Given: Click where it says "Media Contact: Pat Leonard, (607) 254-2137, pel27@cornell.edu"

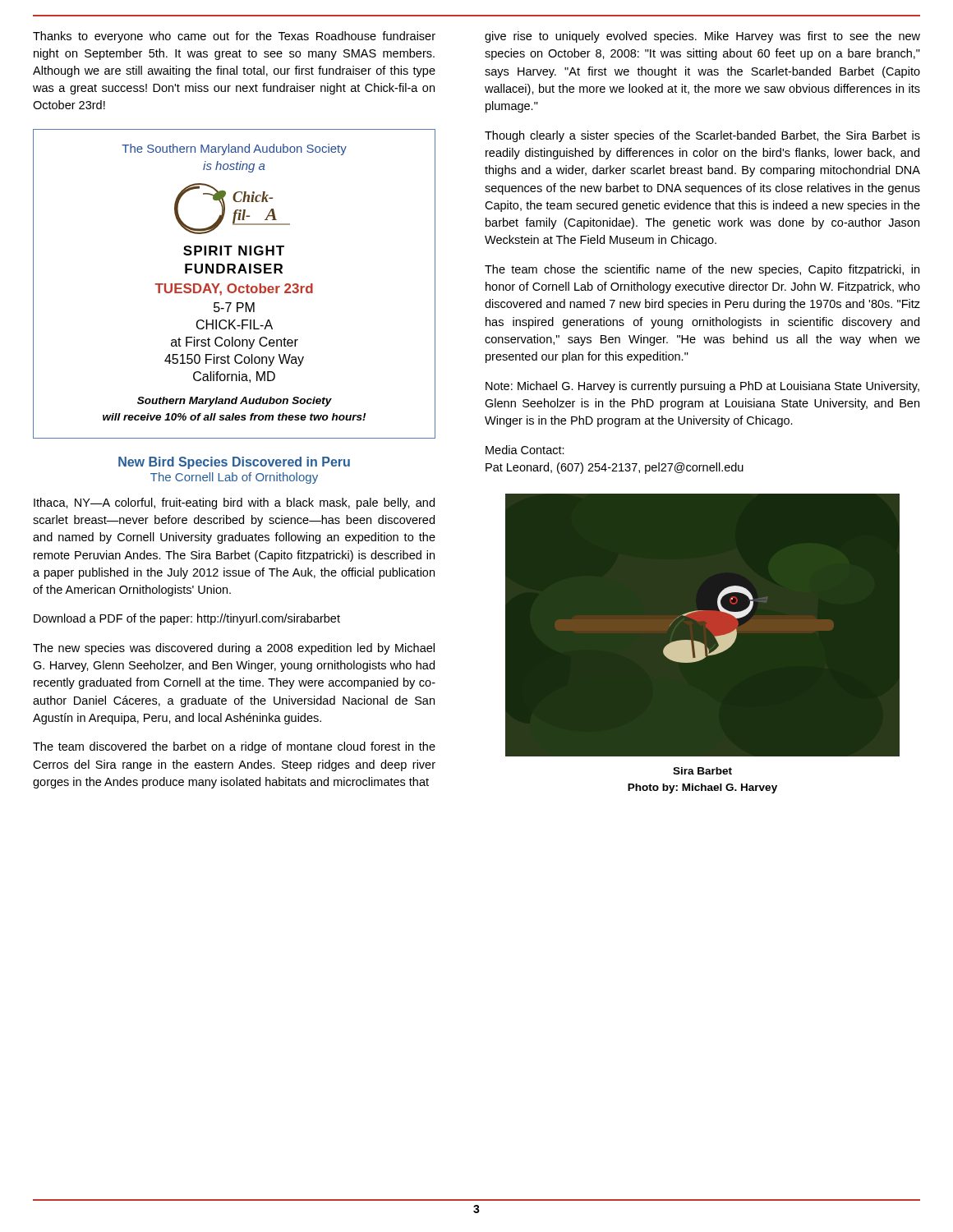Looking at the screenshot, I should [x=614, y=459].
